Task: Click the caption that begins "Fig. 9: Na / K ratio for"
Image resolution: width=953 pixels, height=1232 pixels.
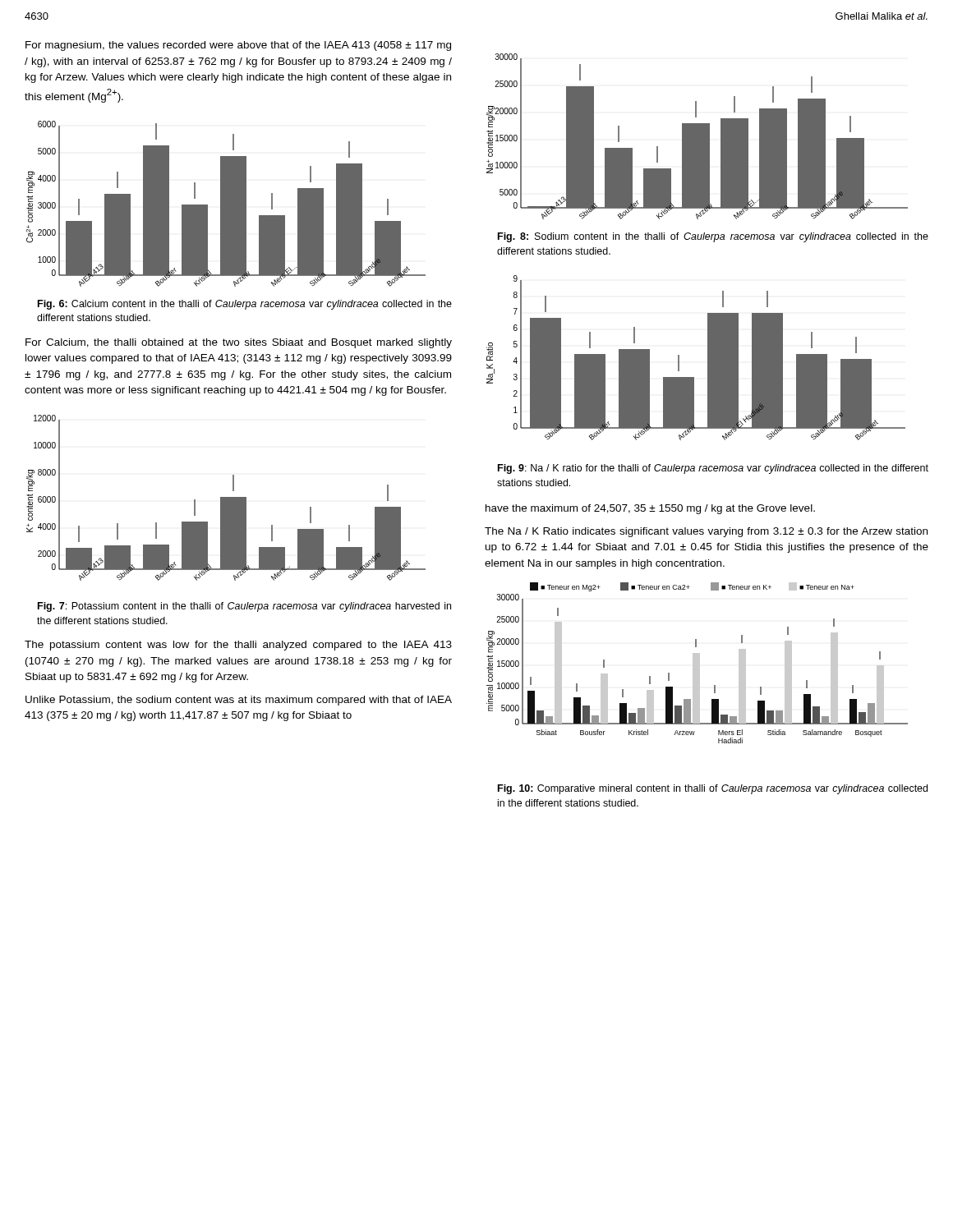Action: click(x=713, y=475)
